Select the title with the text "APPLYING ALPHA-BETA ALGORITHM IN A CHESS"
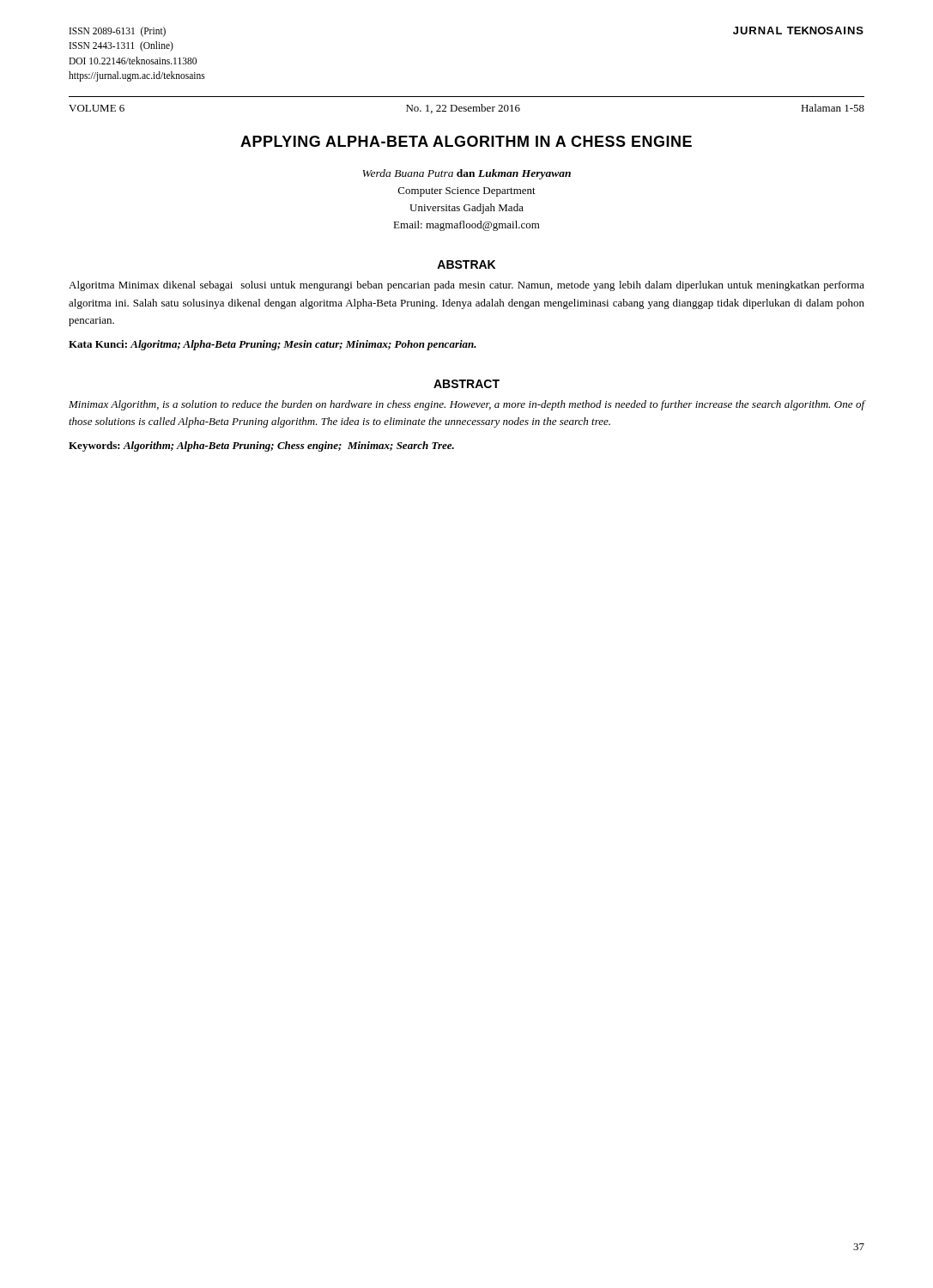The height and width of the screenshot is (1288, 933). coord(466,142)
